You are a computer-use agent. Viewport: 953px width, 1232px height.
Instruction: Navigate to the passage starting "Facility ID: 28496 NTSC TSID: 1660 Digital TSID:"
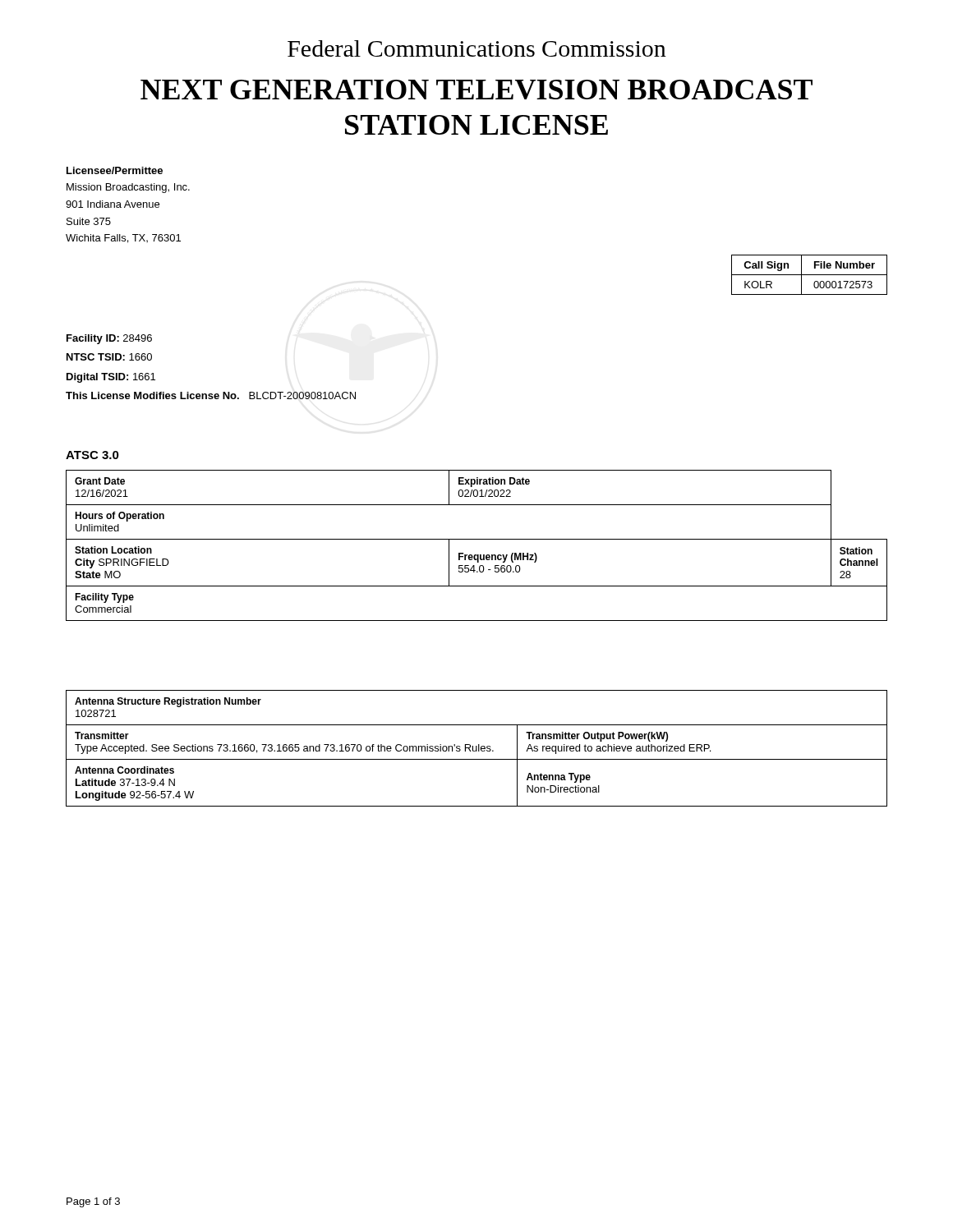point(109,339)
